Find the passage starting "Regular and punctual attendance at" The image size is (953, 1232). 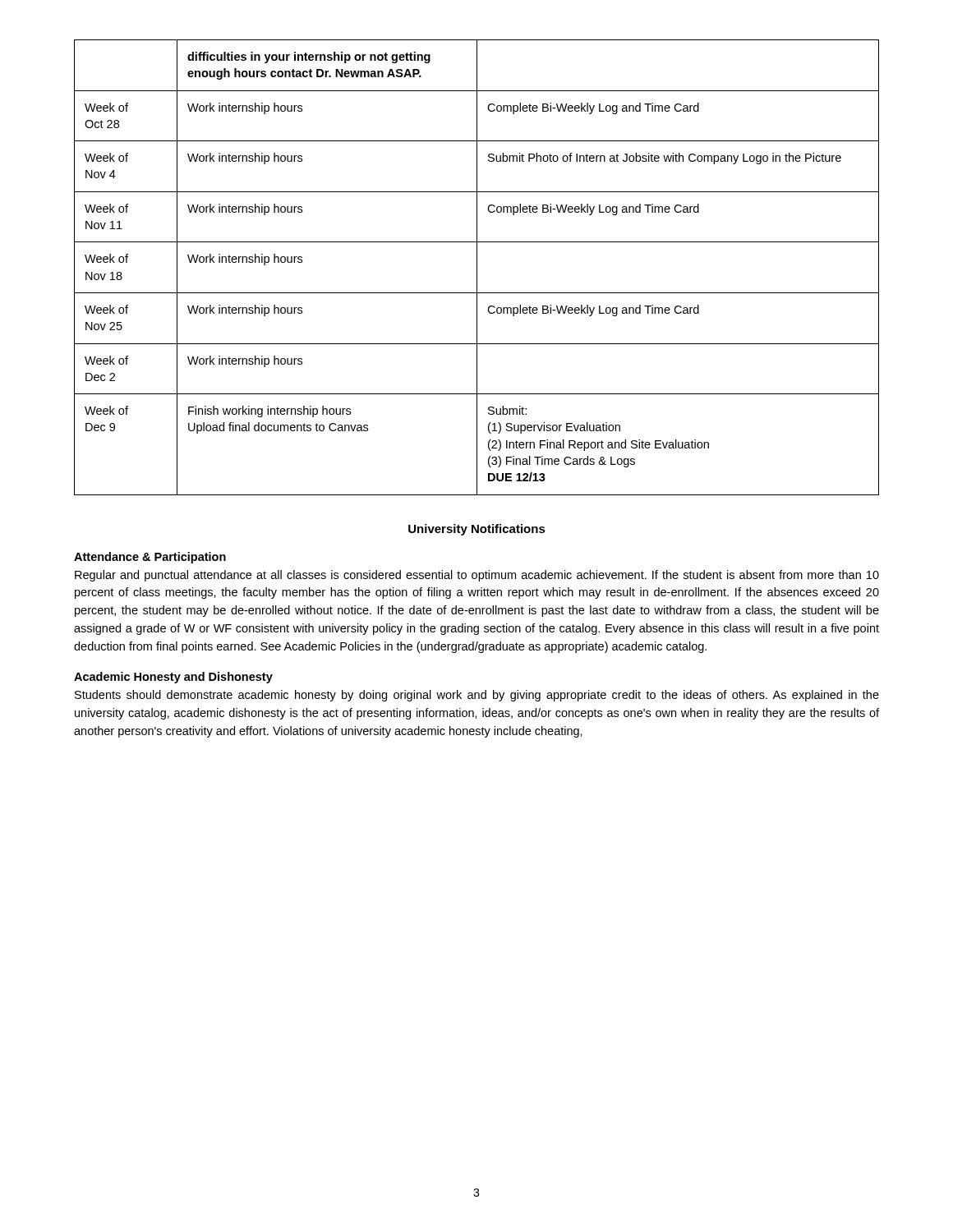coord(476,610)
